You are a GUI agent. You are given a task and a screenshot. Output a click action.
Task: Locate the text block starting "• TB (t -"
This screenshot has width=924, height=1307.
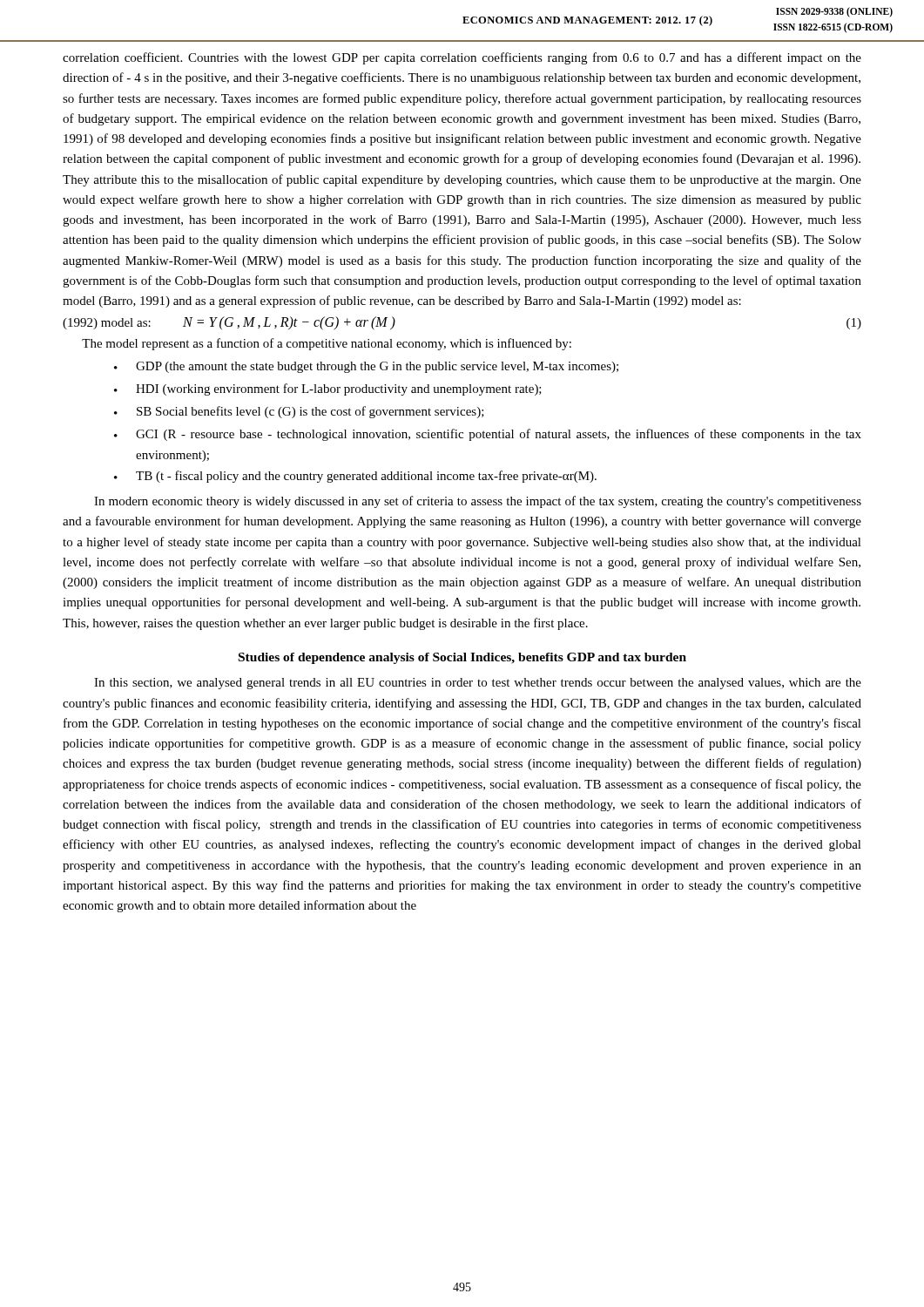(x=478, y=477)
